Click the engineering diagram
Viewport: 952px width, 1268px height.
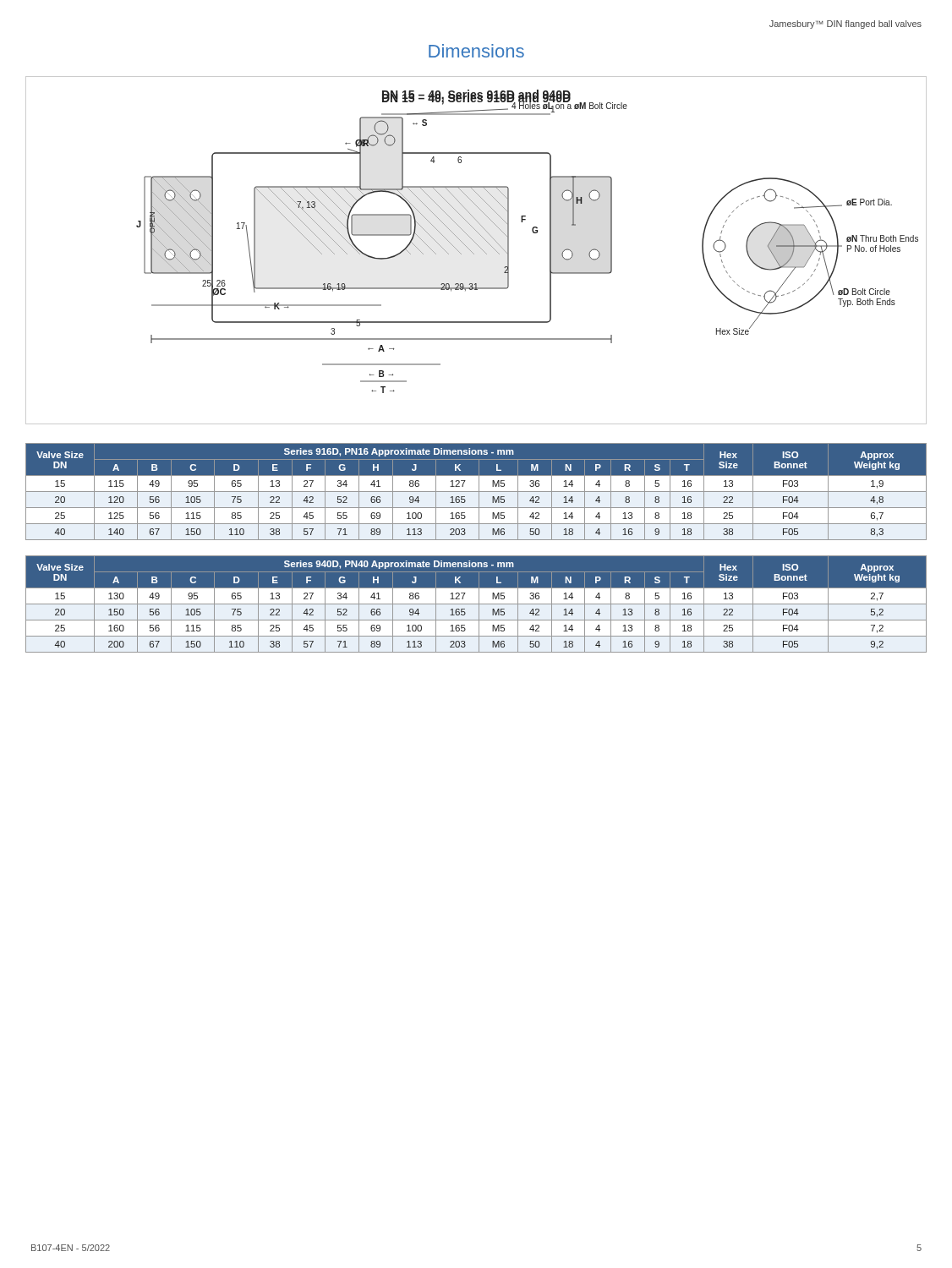point(476,250)
